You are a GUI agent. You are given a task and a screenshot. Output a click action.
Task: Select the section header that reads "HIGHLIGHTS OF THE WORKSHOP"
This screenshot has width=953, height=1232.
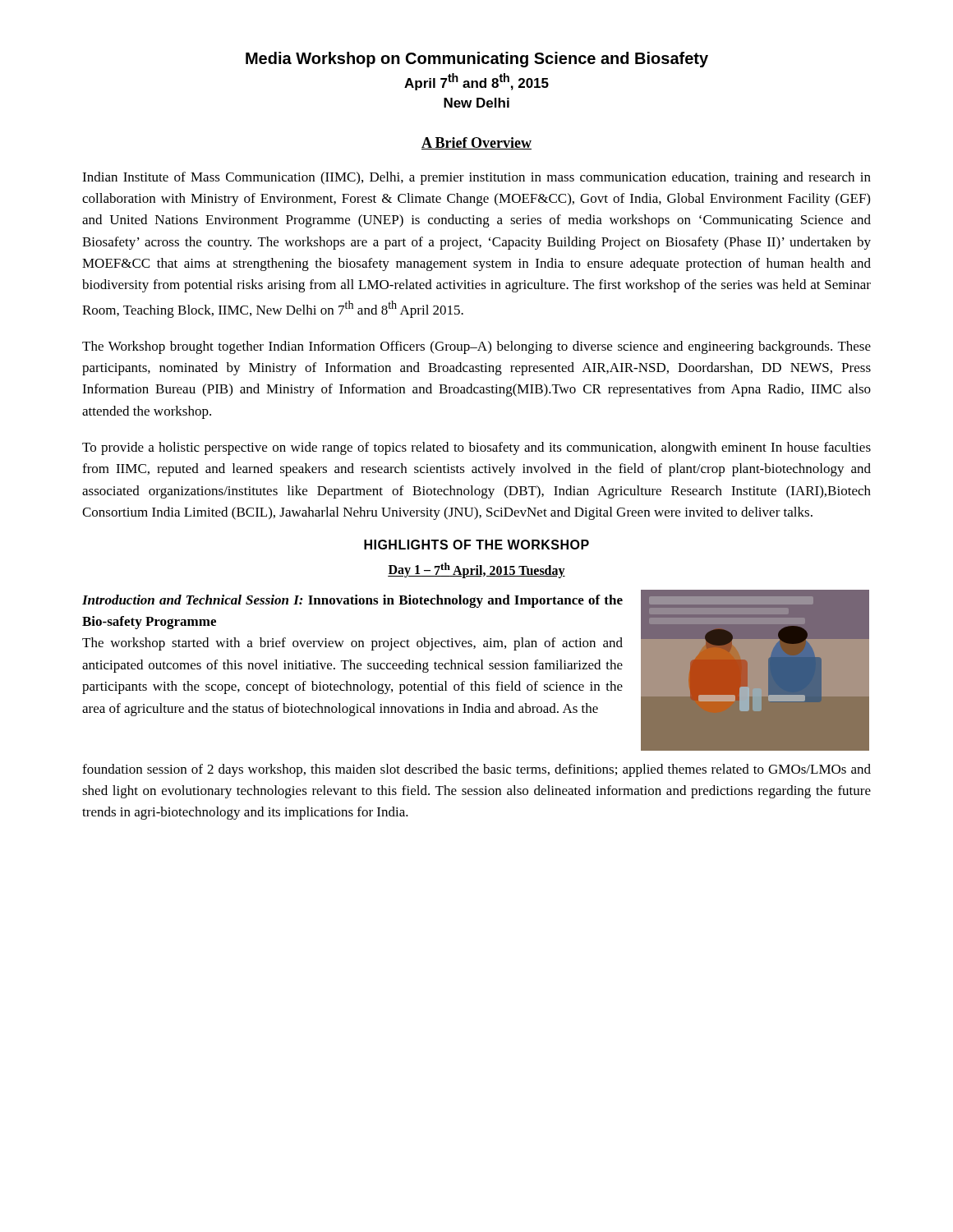click(476, 545)
